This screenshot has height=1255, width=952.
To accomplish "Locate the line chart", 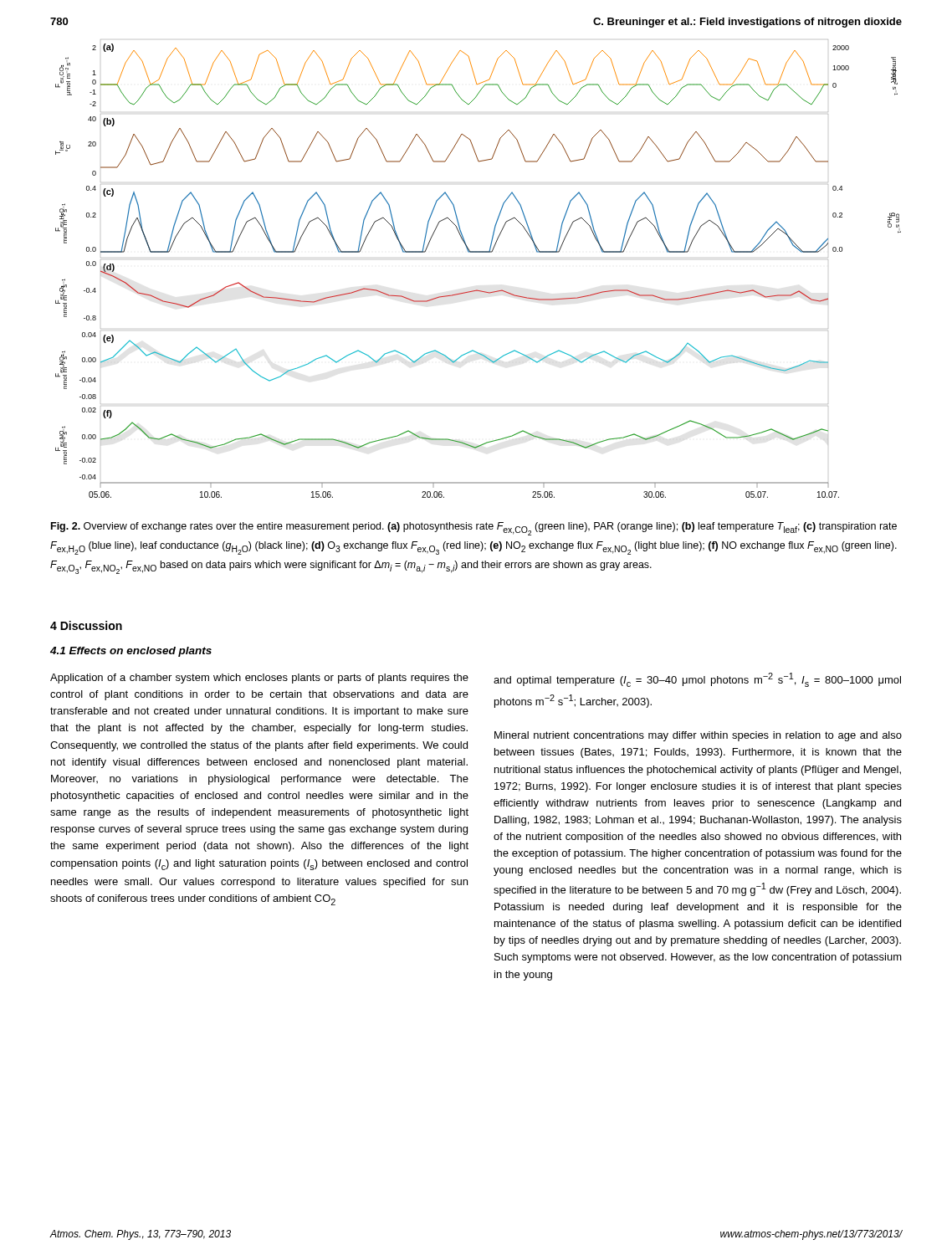I will 476,276.
